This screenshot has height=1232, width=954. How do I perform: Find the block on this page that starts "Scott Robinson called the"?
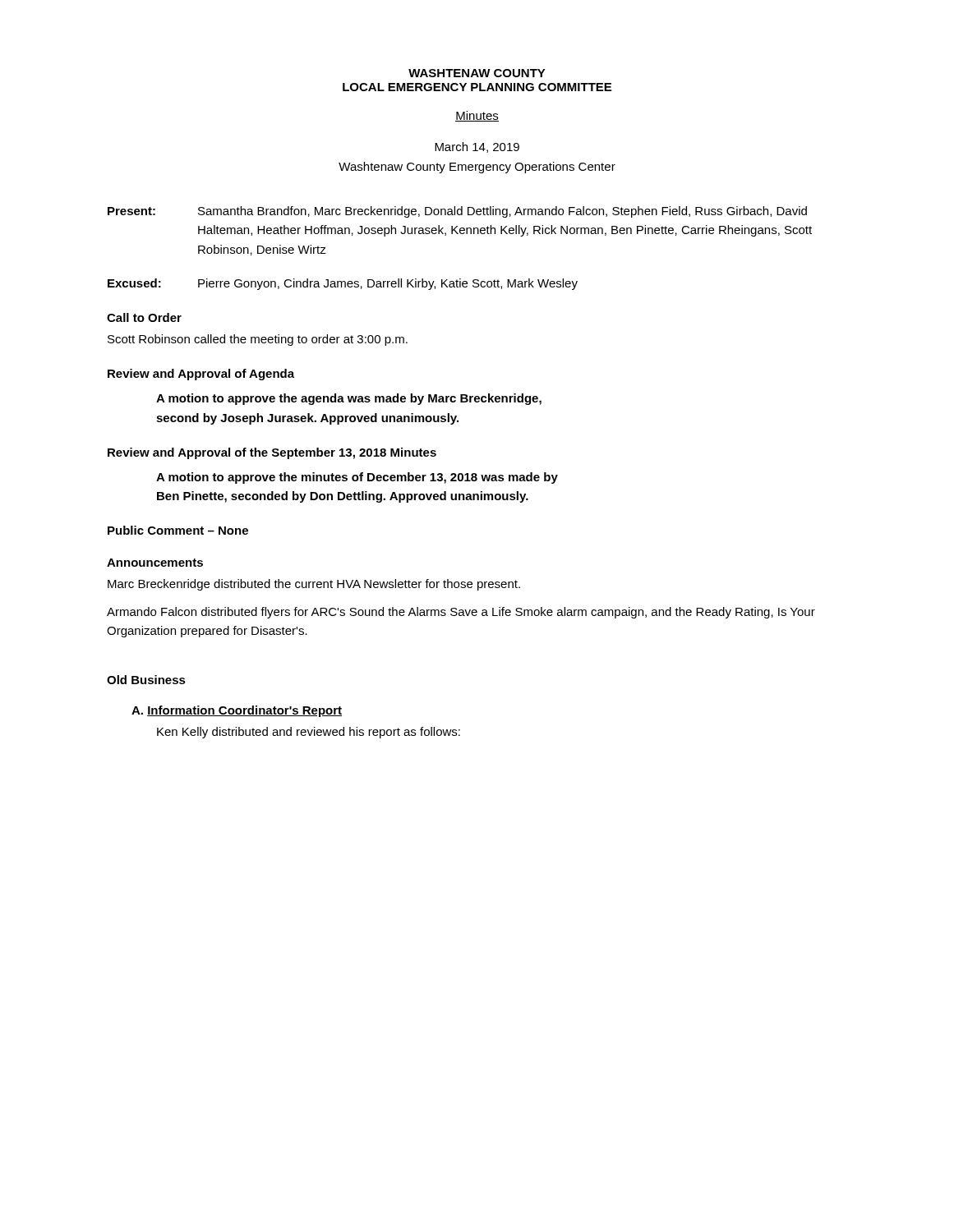point(258,339)
